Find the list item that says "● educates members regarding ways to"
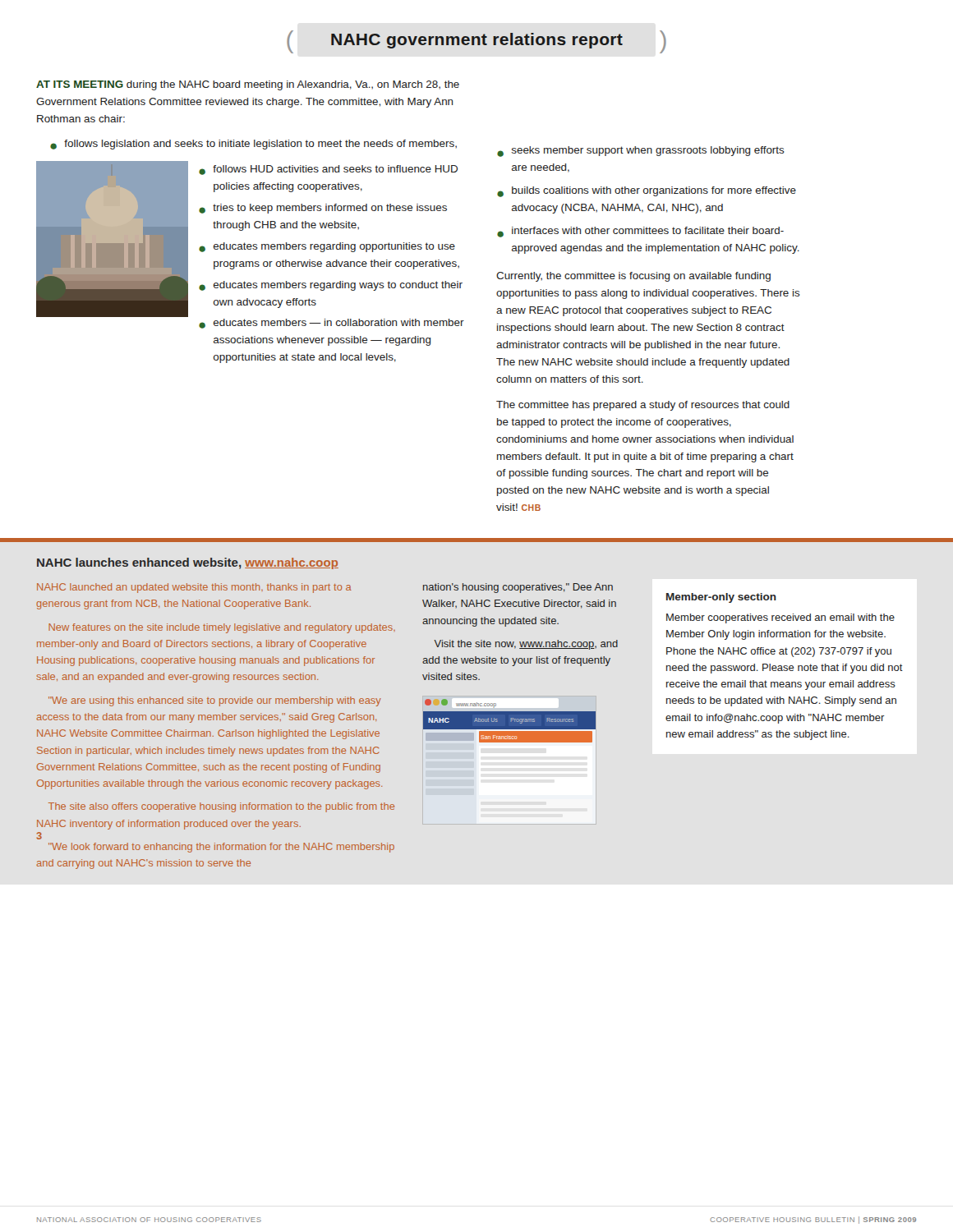The width and height of the screenshot is (953, 1232). point(335,294)
